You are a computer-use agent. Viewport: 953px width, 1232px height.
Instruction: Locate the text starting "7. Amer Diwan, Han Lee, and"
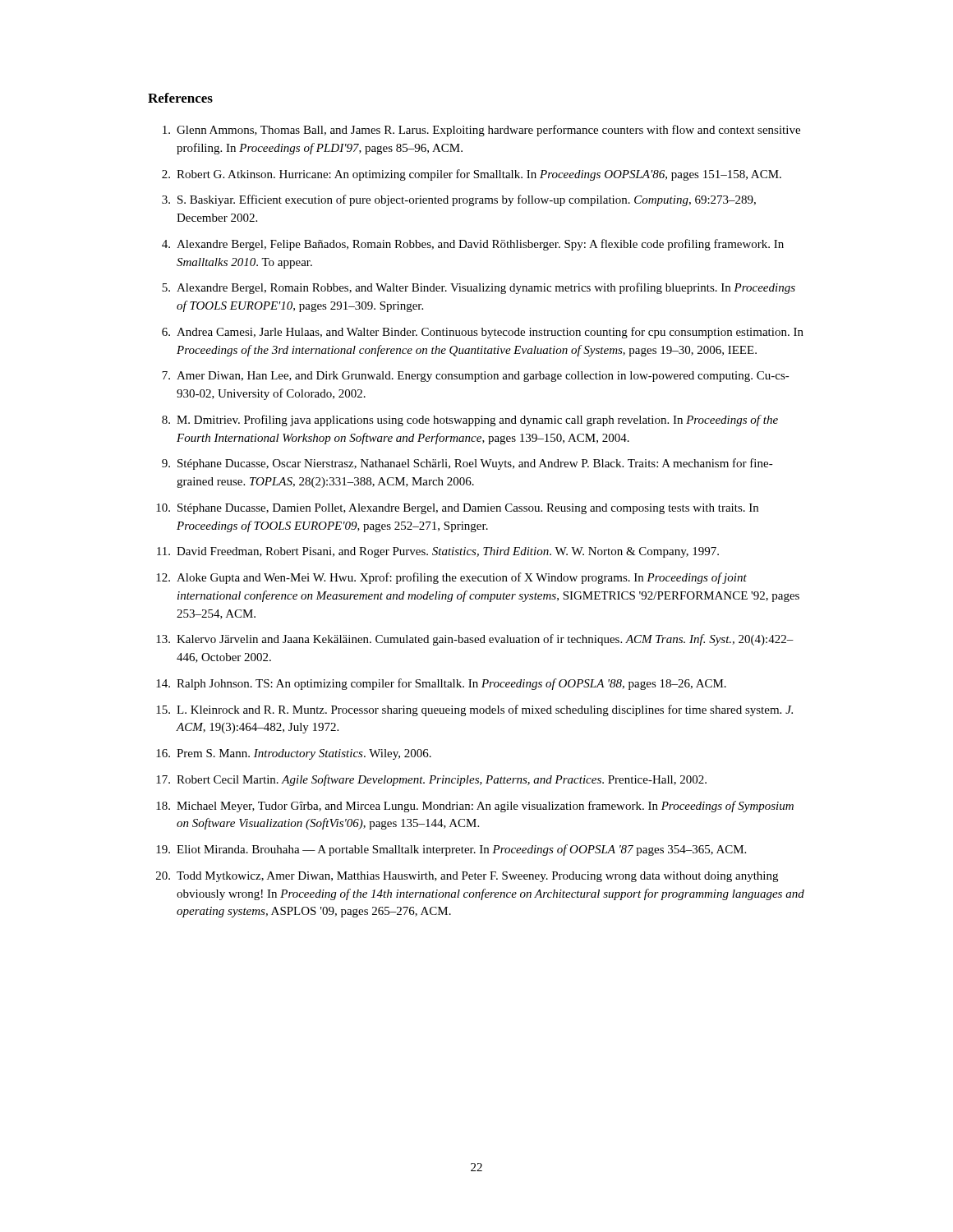[x=476, y=385]
